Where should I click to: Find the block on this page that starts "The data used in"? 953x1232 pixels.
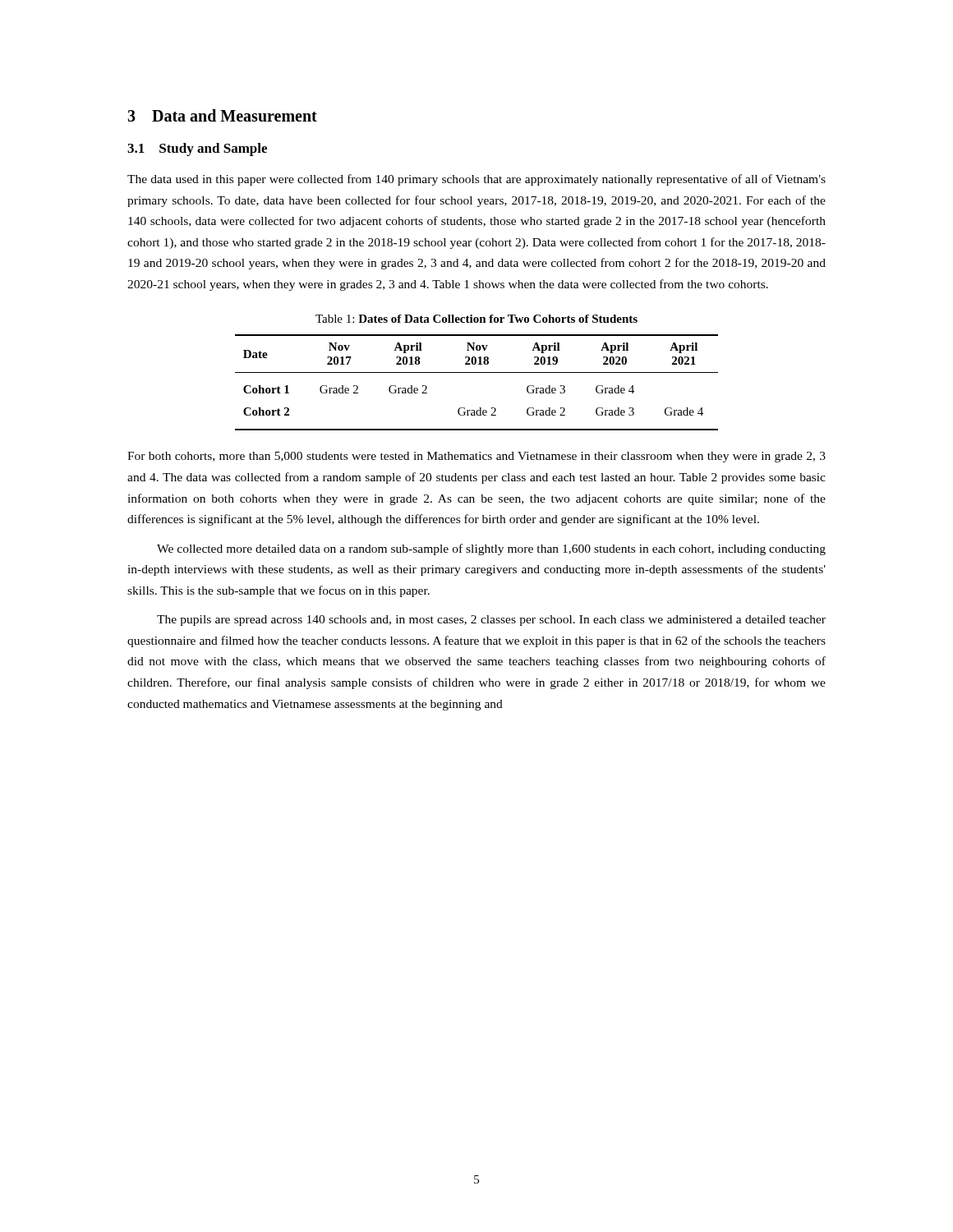476,231
